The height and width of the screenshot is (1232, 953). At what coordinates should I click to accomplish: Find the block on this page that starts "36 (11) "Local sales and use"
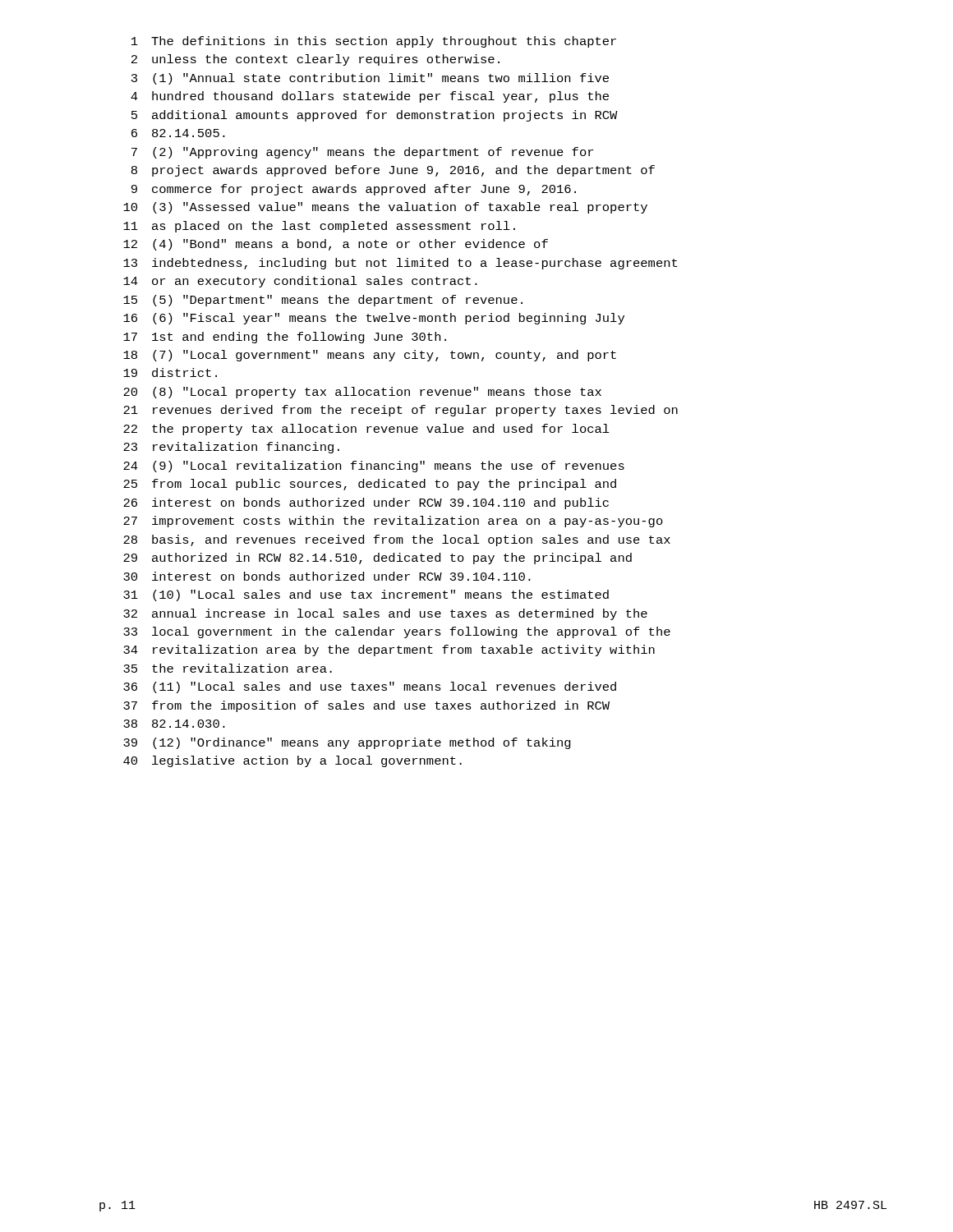coord(493,688)
